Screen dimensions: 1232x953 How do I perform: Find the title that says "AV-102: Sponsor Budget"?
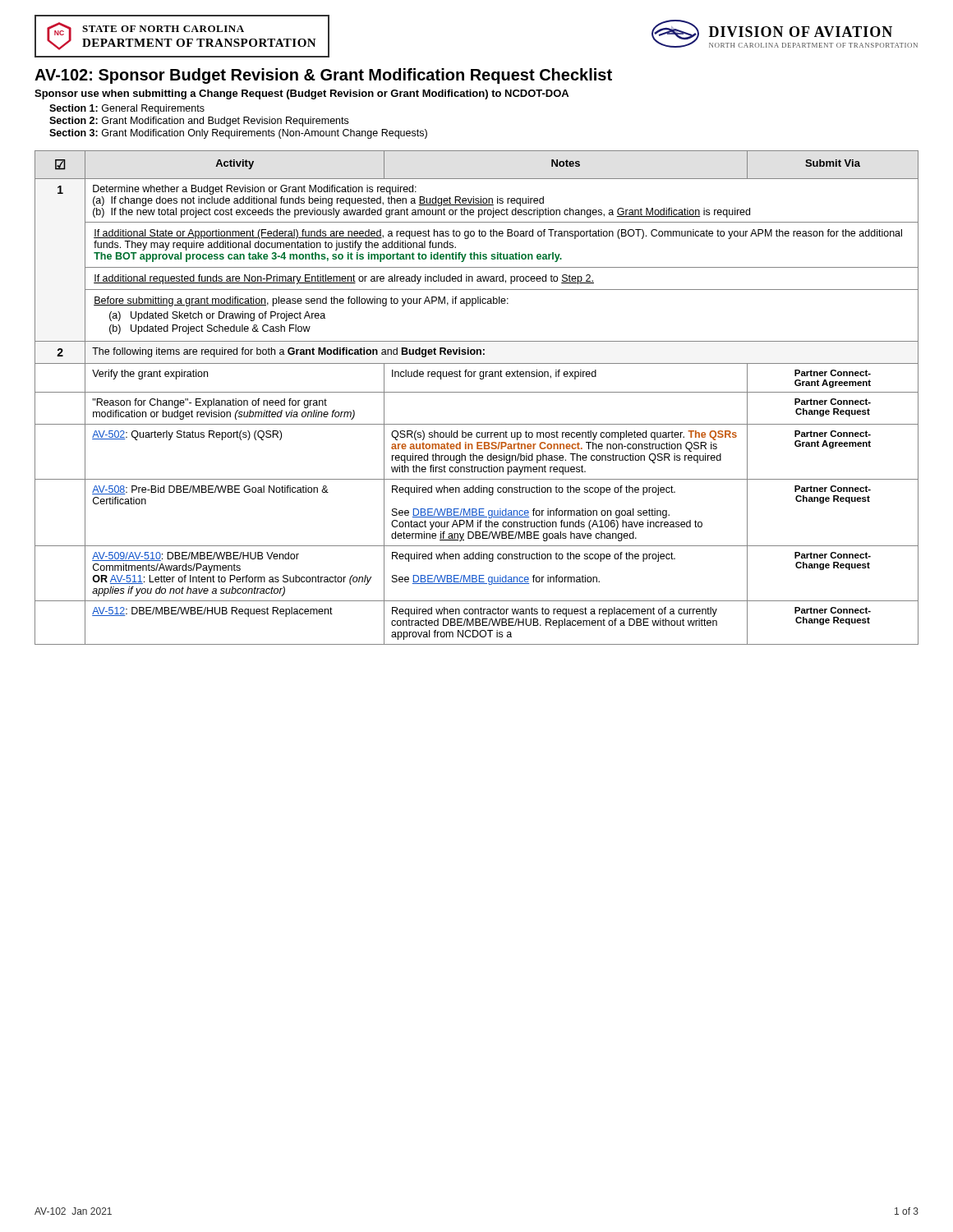[476, 75]
